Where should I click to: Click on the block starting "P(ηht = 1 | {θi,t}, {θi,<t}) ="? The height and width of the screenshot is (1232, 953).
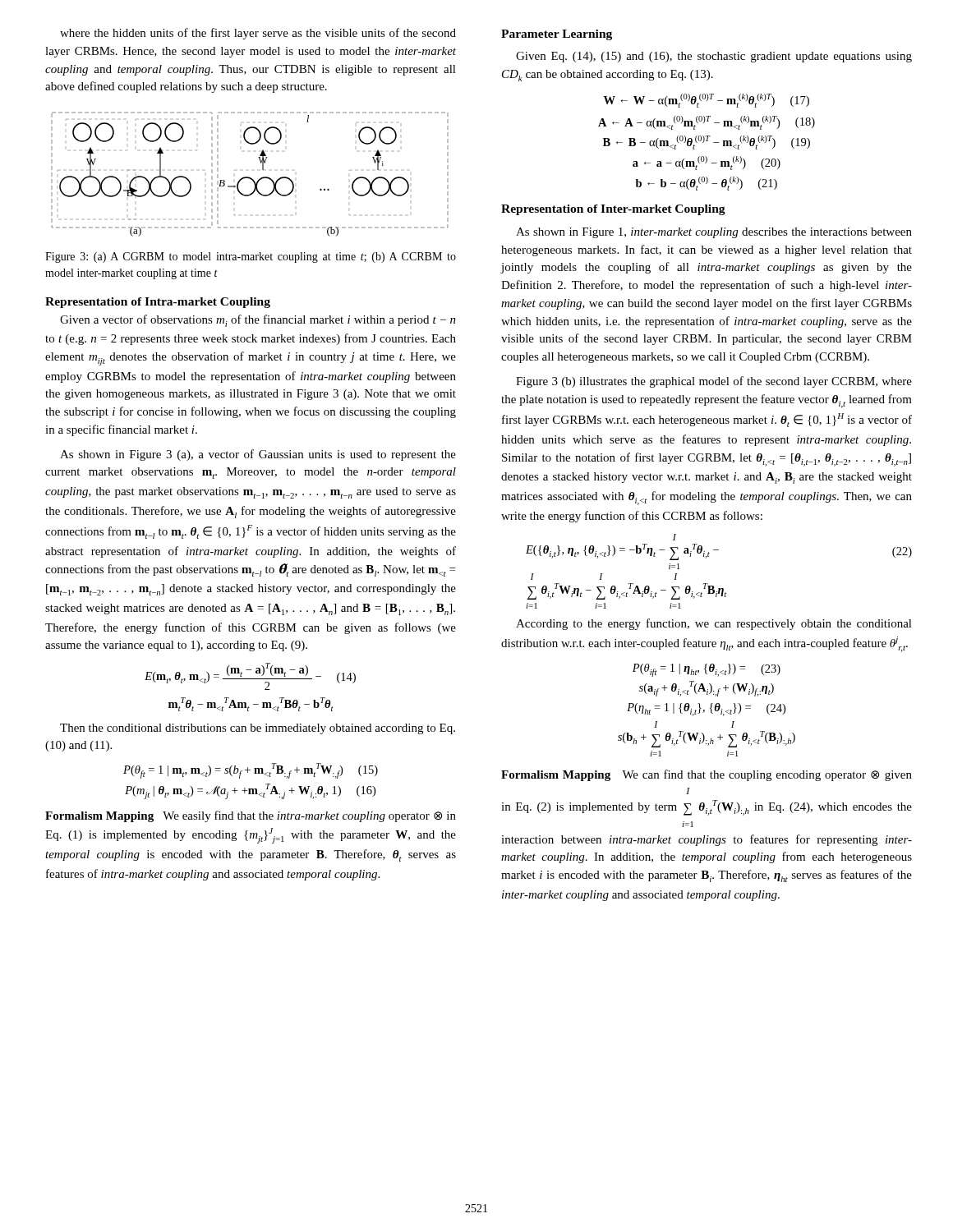707,730
